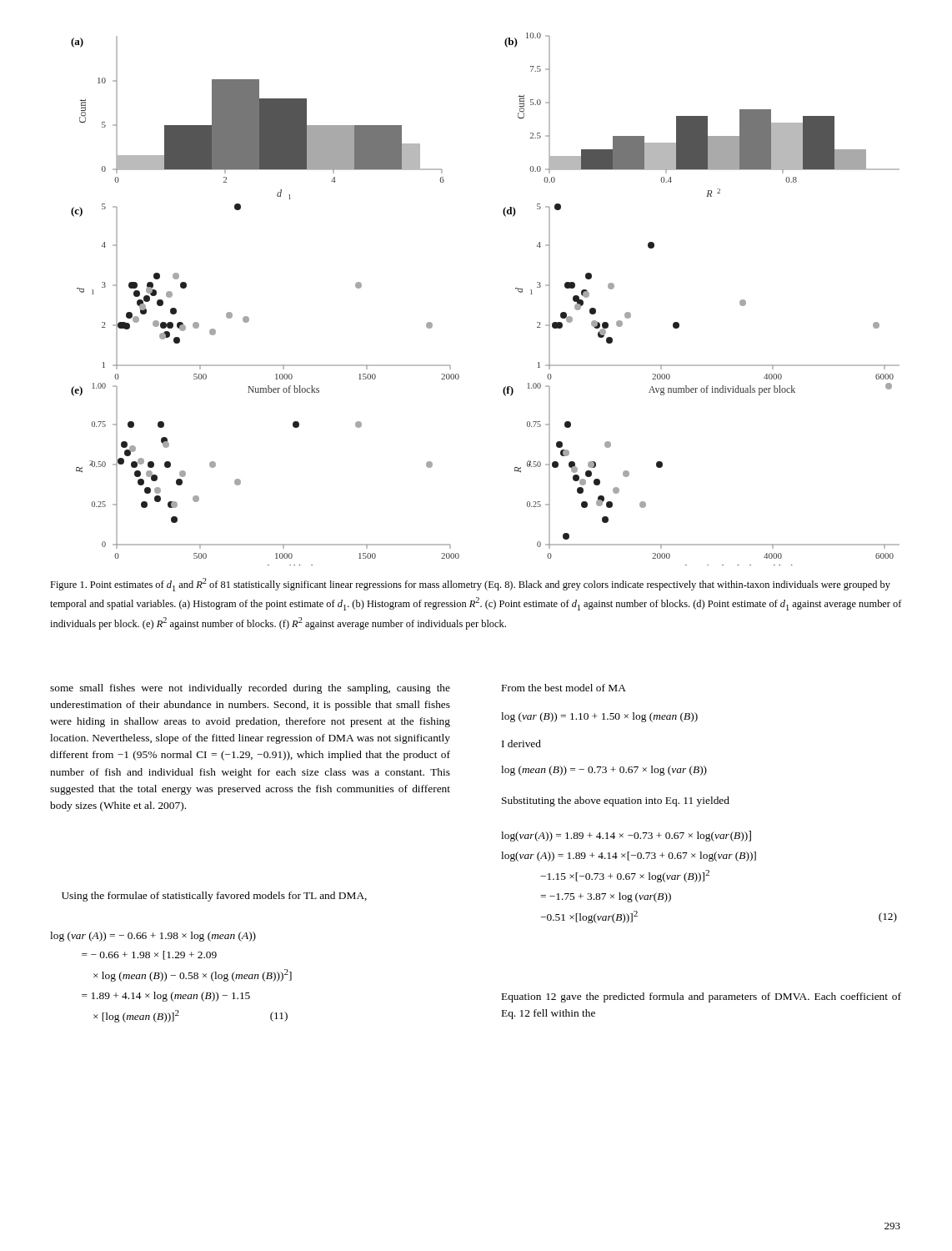Find the text block with the text "Equation 12 gave the predicted"
The image size is (952, 1251).
point(701,1005)
